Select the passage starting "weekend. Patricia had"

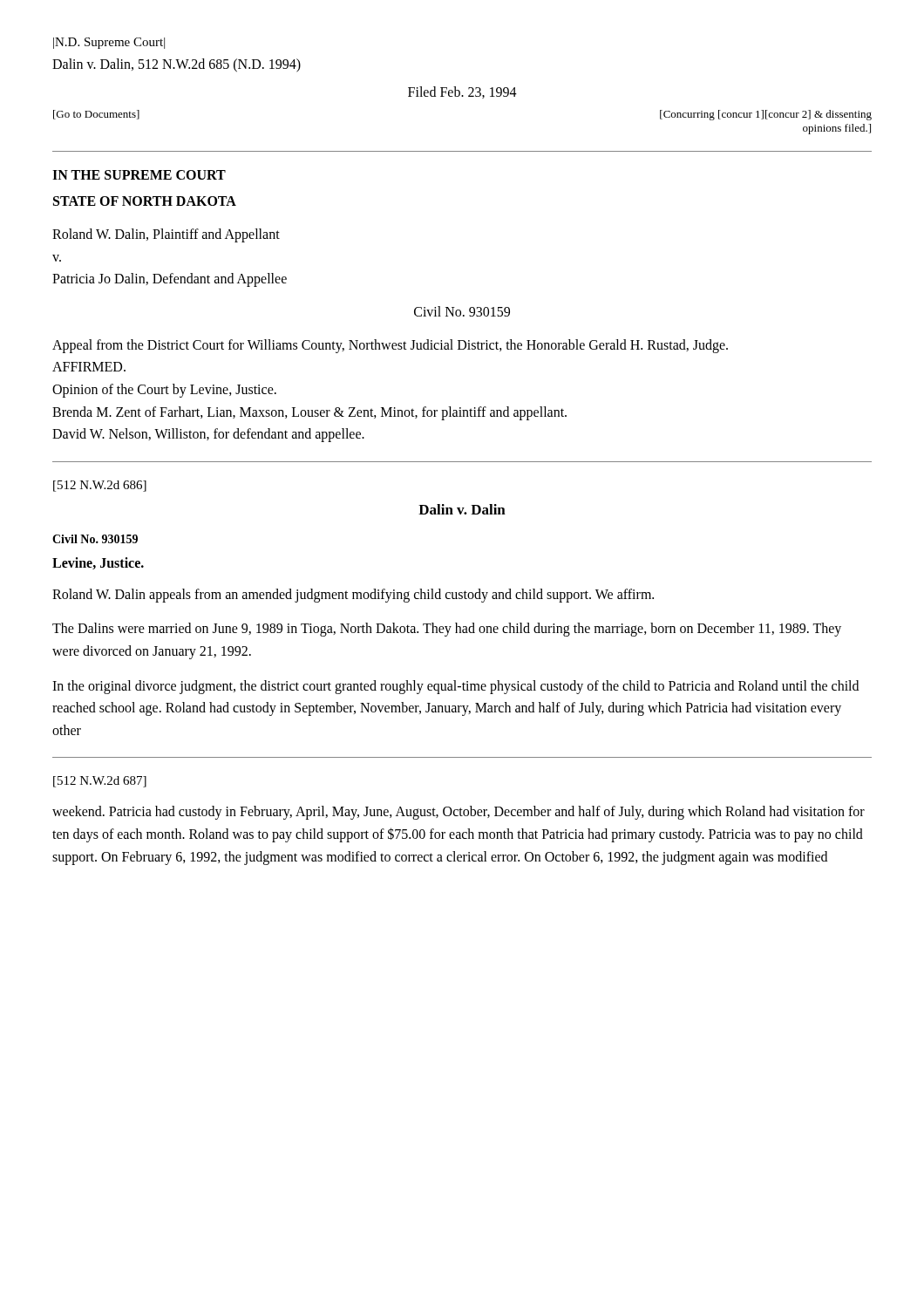pos(462,834)
